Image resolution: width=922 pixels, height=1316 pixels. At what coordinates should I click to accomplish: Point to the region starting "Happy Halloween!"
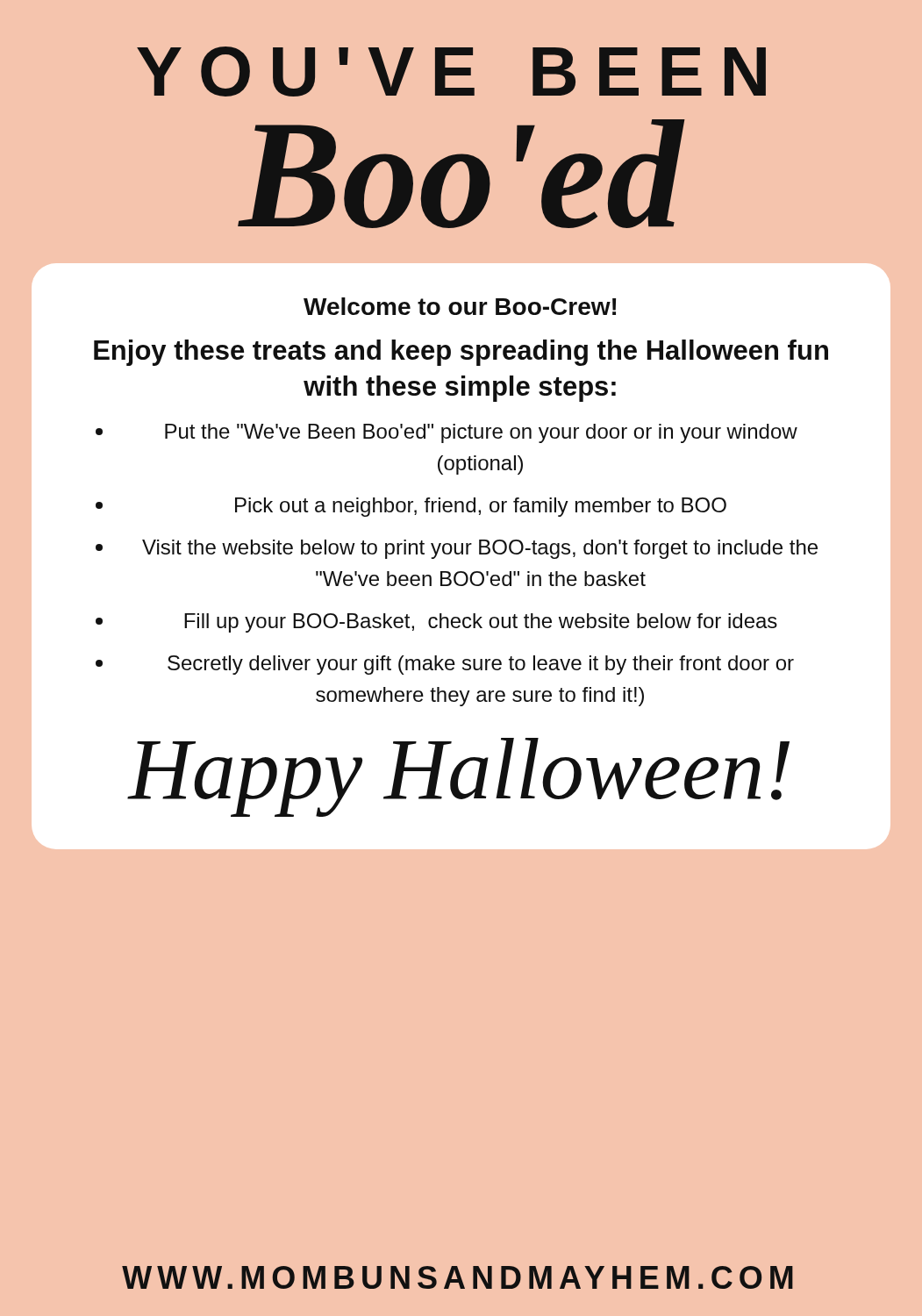click(461, 770)
